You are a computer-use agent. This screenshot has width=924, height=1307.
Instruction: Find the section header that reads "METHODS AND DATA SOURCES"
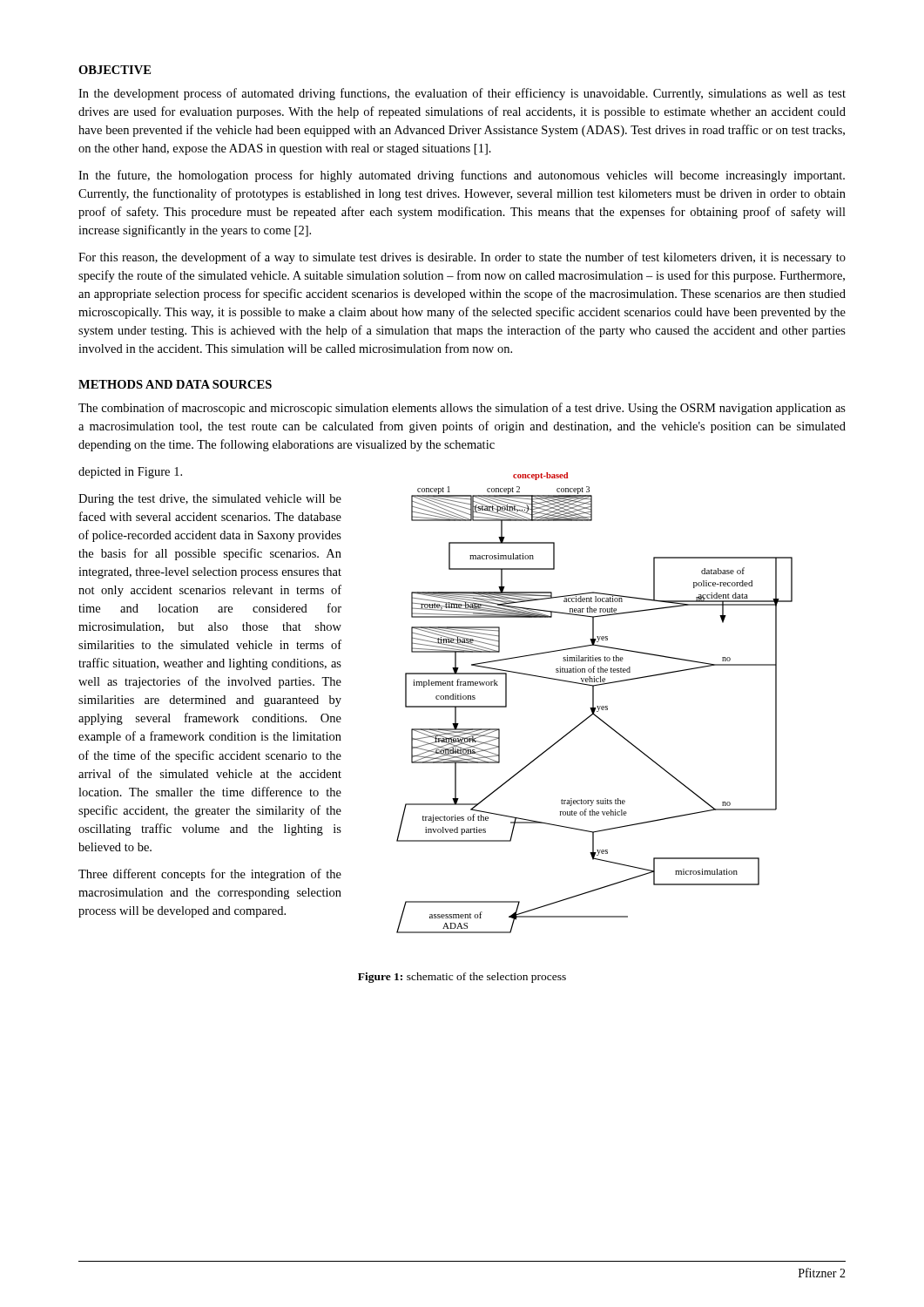click(175, 384)
